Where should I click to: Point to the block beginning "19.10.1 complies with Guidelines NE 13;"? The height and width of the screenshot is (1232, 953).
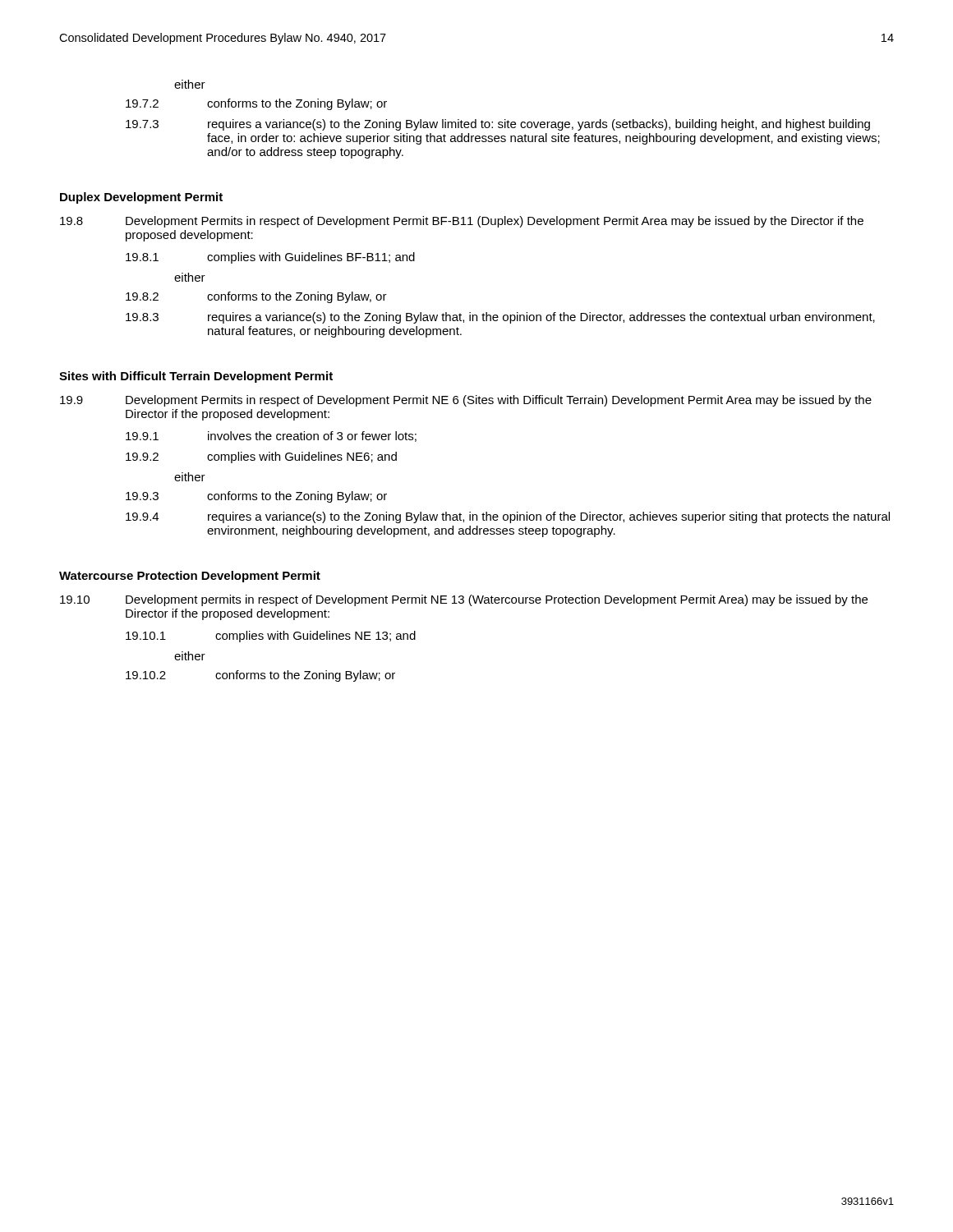click(271, 637)
